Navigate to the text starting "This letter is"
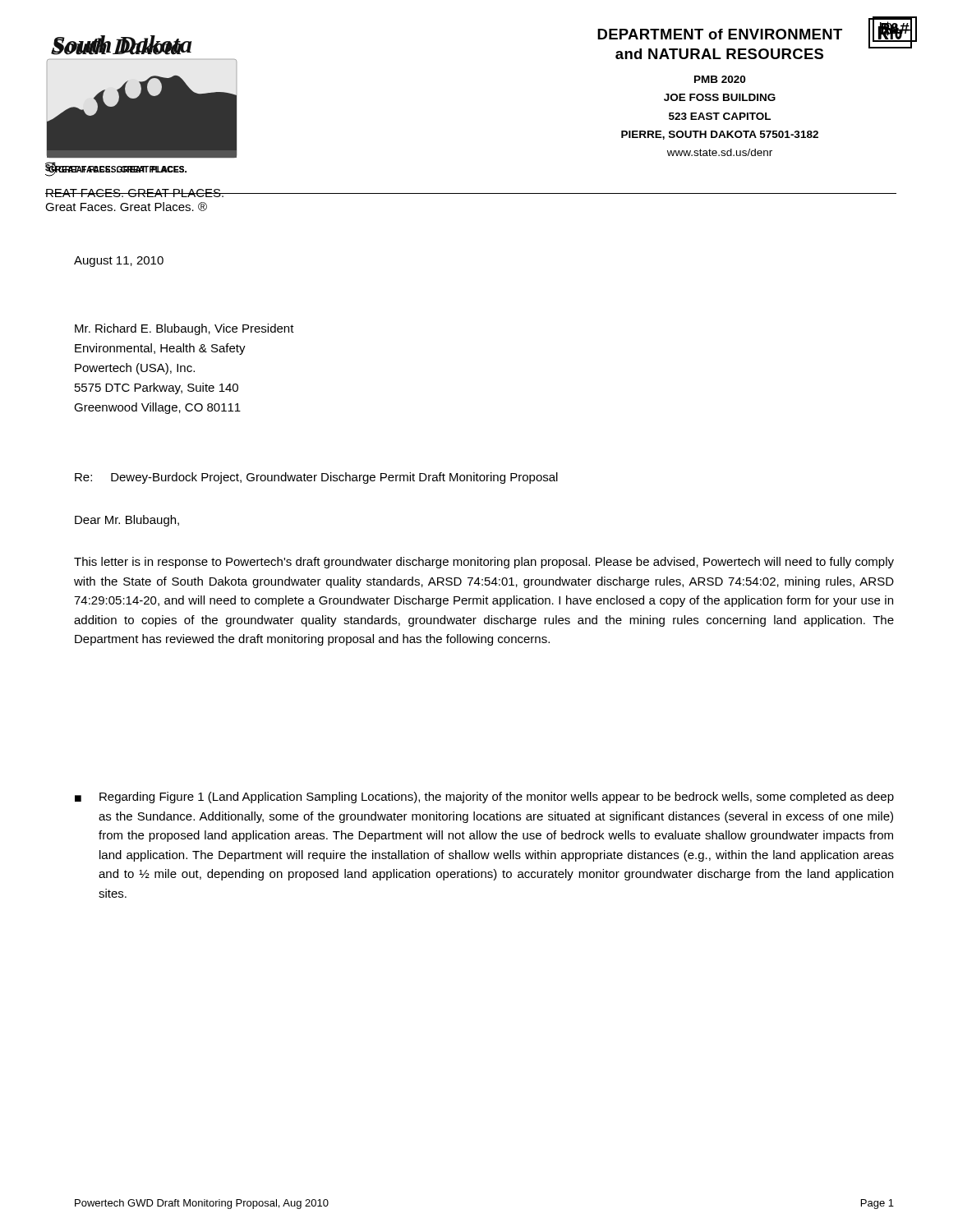The width and height of the screenshot is (958, 1232). coord(484,600)
